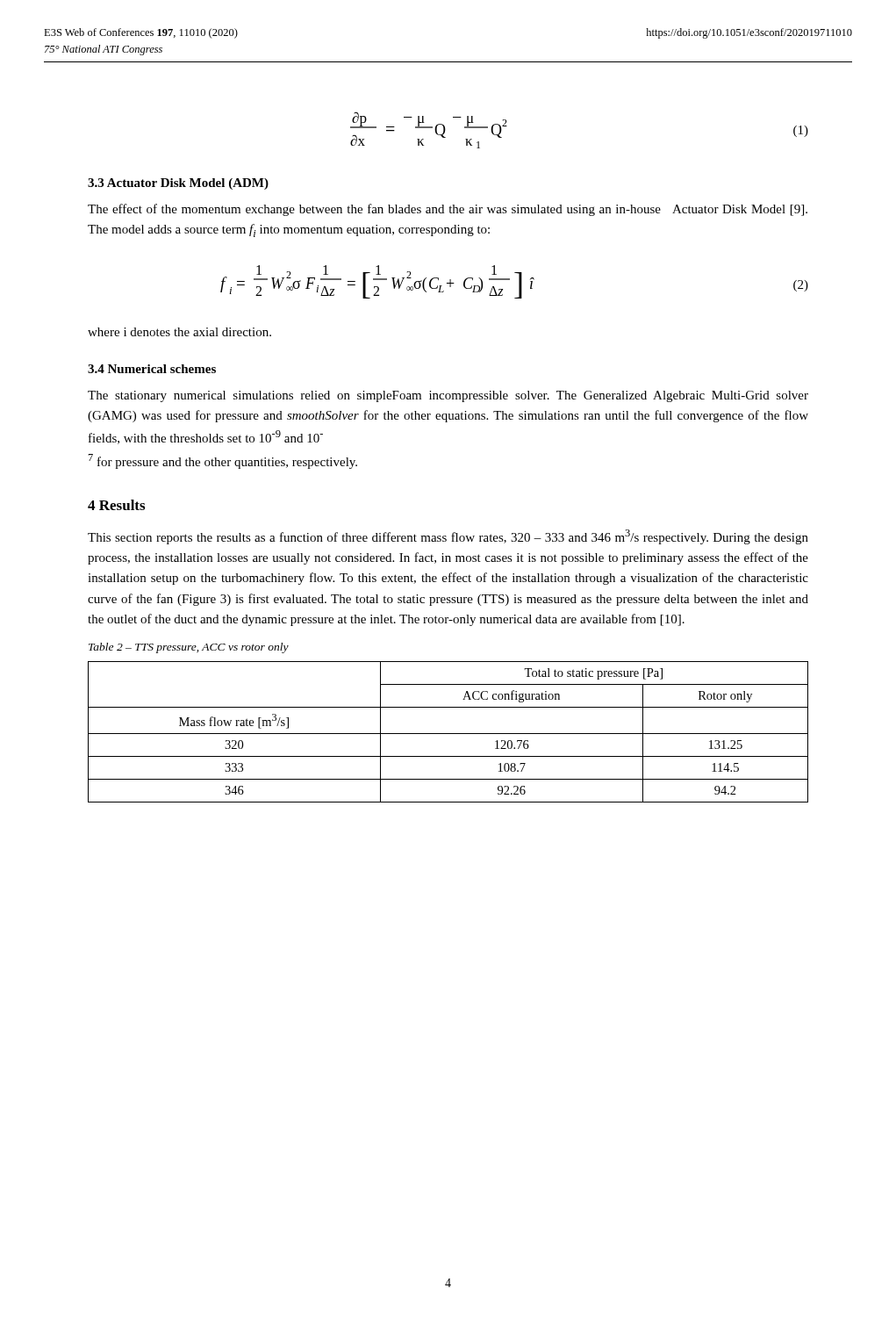The width and height of the screenshot is (896, 1317).
Task: Find the formula on this page that starts "∂p ∂x = − μ κ Q"
Action: coord(448,130)
